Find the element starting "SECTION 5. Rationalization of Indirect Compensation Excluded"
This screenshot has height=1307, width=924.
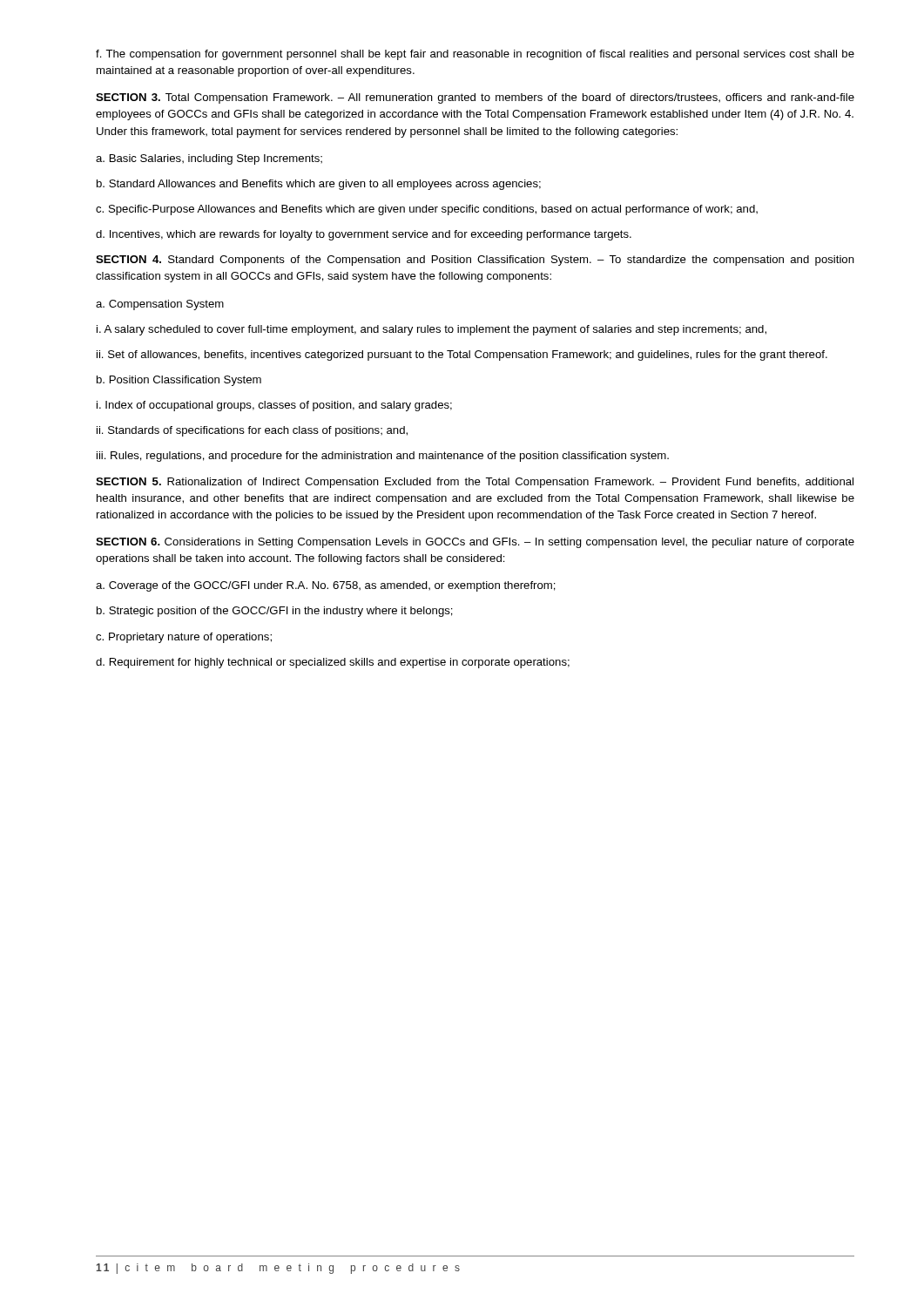(475, 498)
